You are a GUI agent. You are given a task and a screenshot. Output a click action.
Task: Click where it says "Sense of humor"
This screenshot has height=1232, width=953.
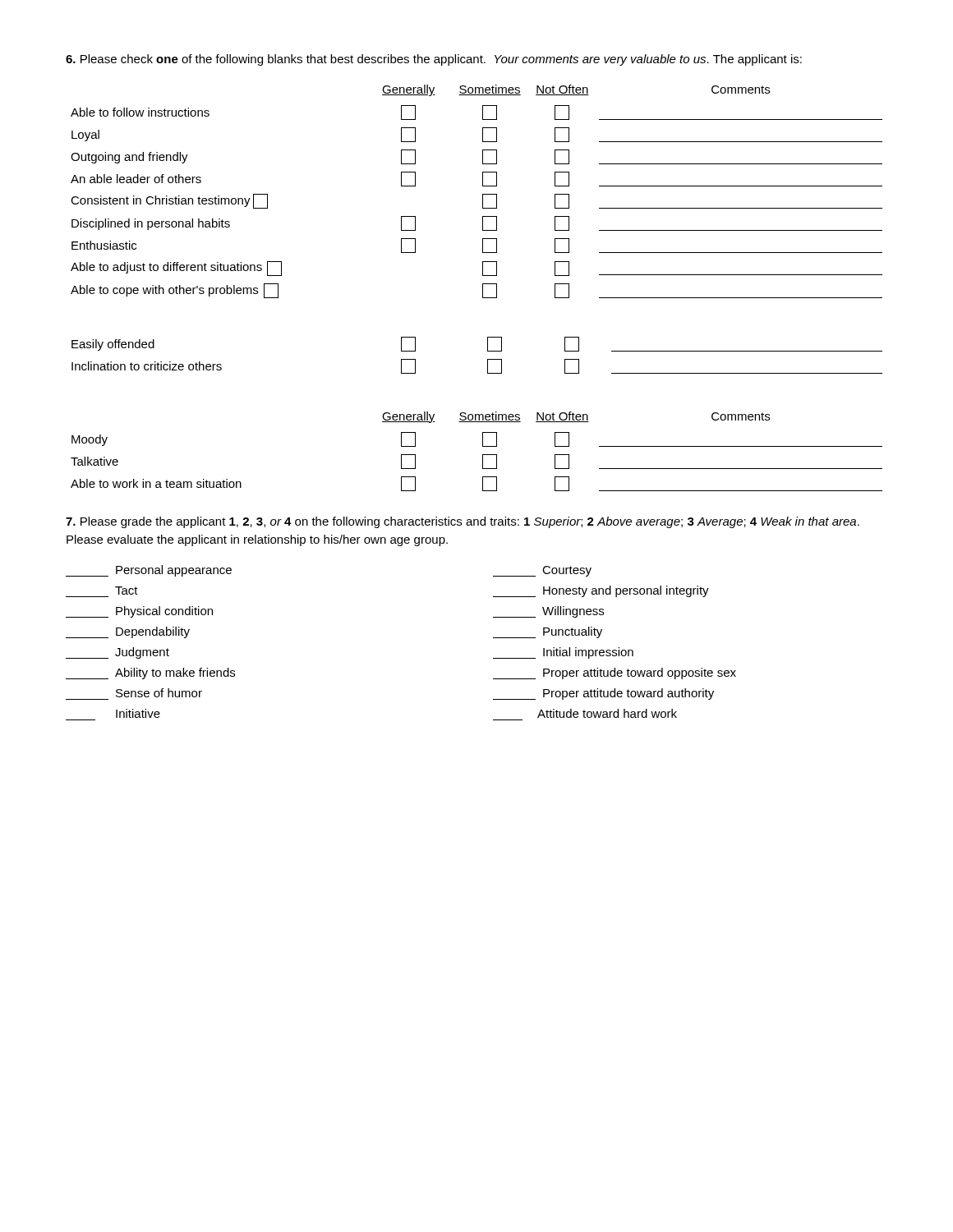pyautogui.click(x=134, y=693)
